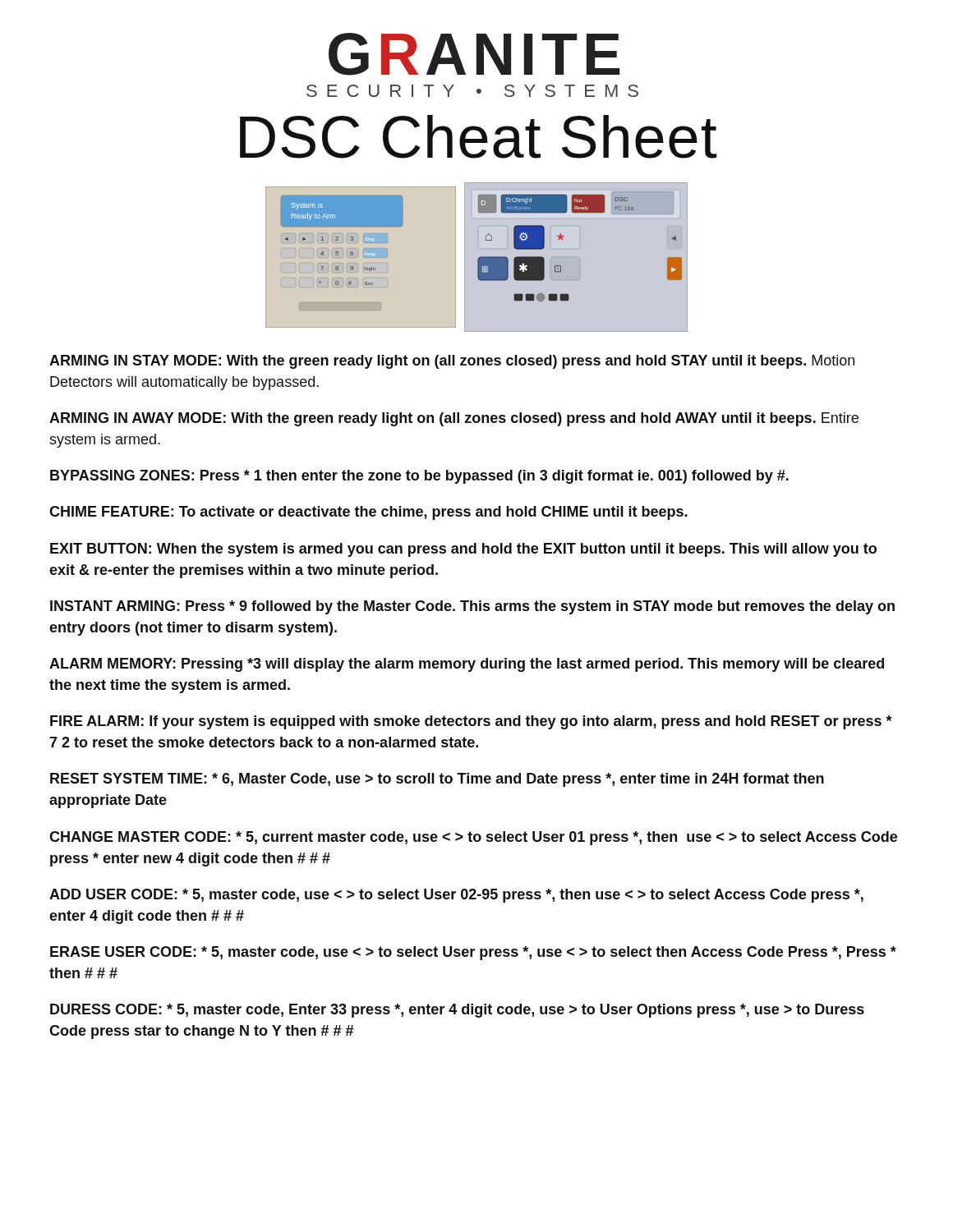
Task: Locate the passage starting "DURESS CODE: * 5, master code, Enter 33"
Action: coord(457,1020)
